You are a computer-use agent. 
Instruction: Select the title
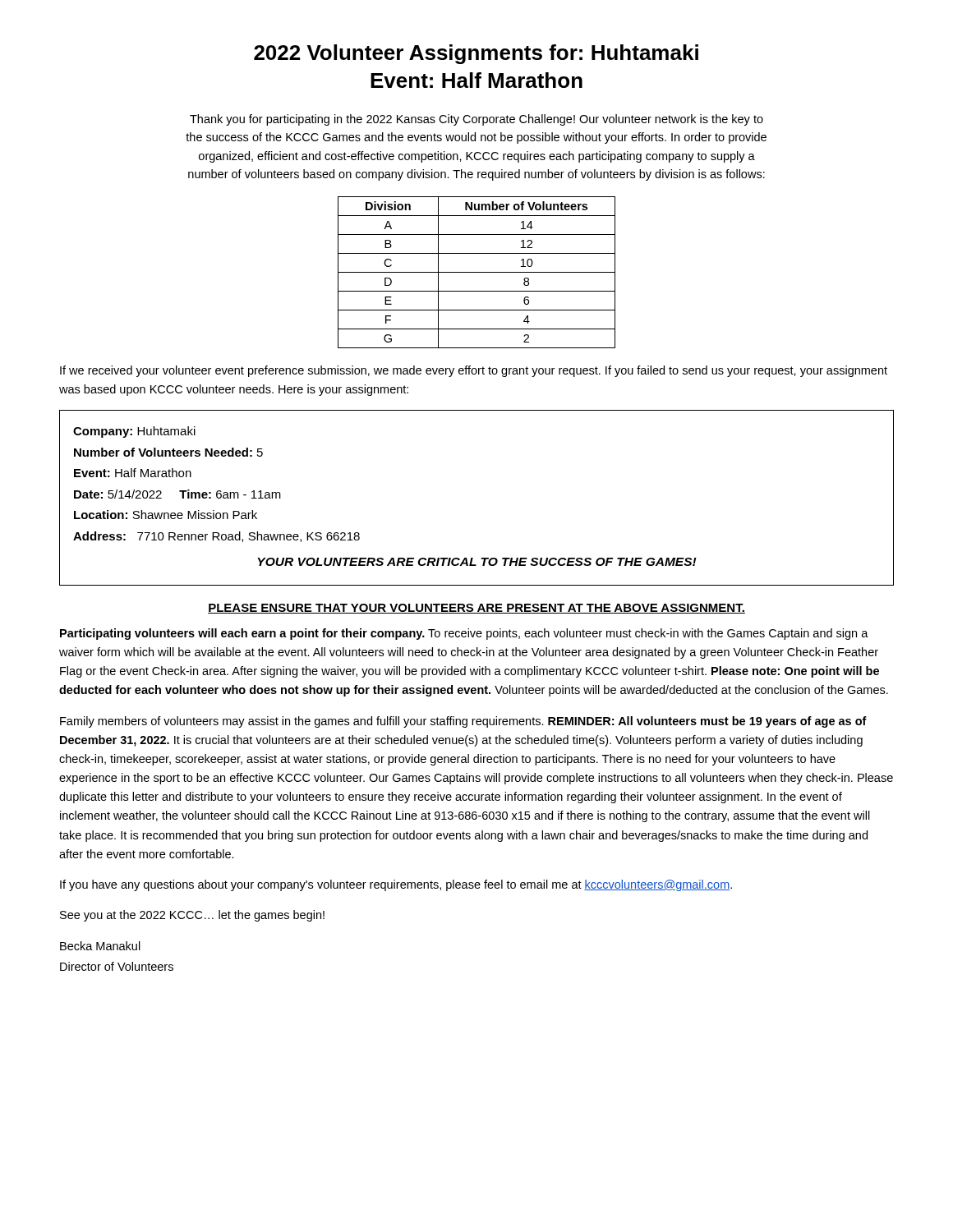[476, 67]
